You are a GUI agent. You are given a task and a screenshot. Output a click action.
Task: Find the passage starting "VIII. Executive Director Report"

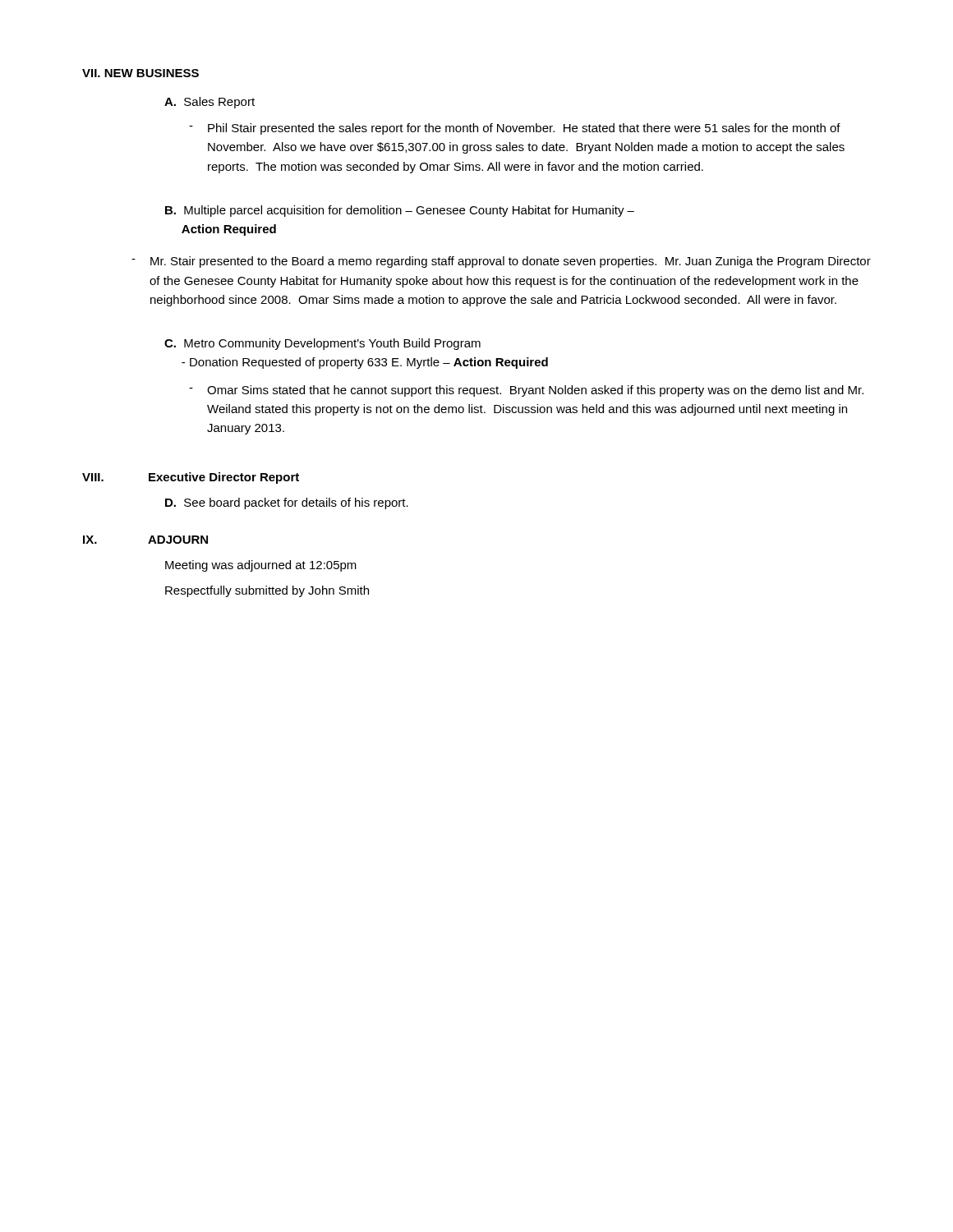pos(191,477)
